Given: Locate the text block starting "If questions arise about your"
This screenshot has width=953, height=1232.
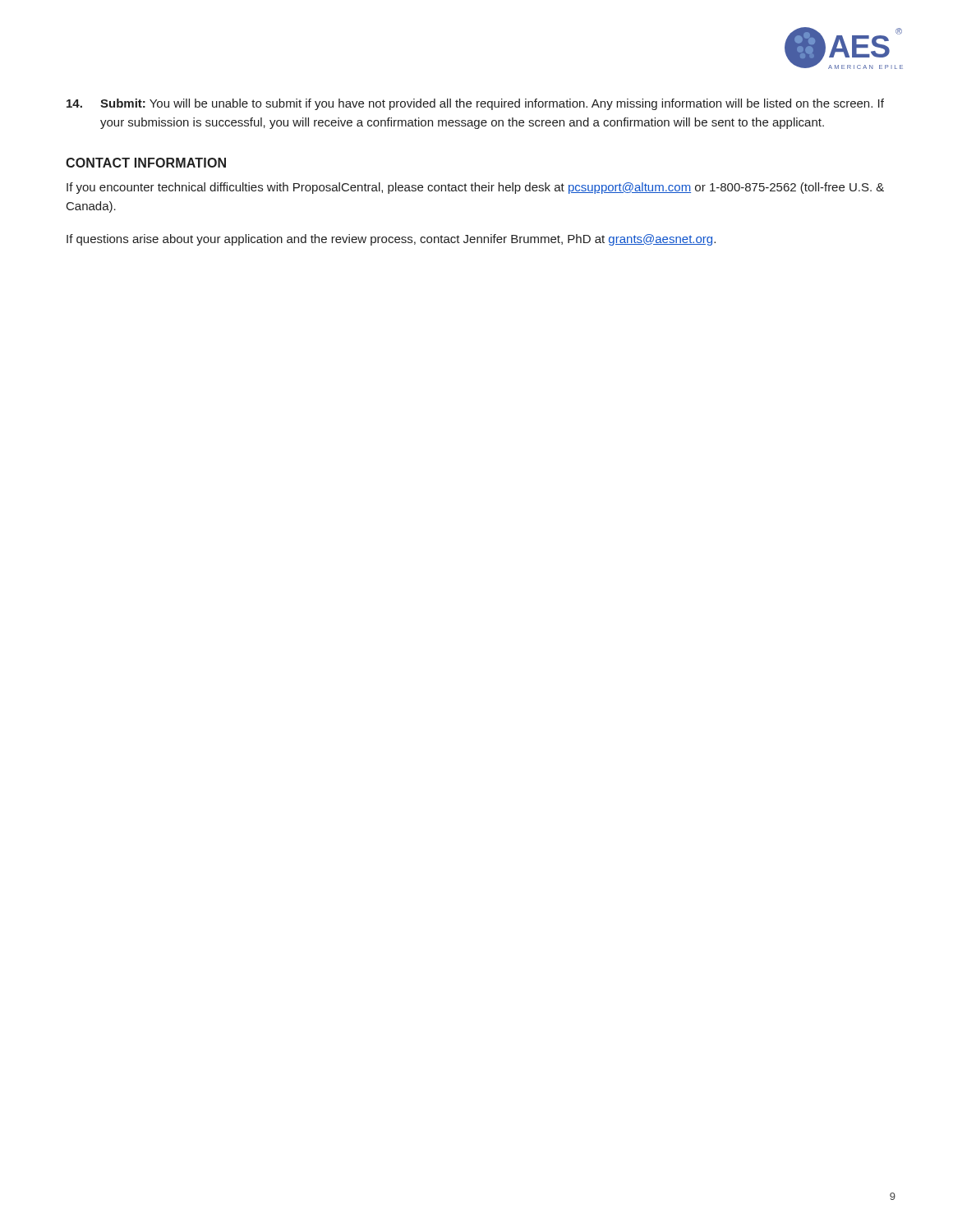Looking at the screenshot, I should coord(391,238).
